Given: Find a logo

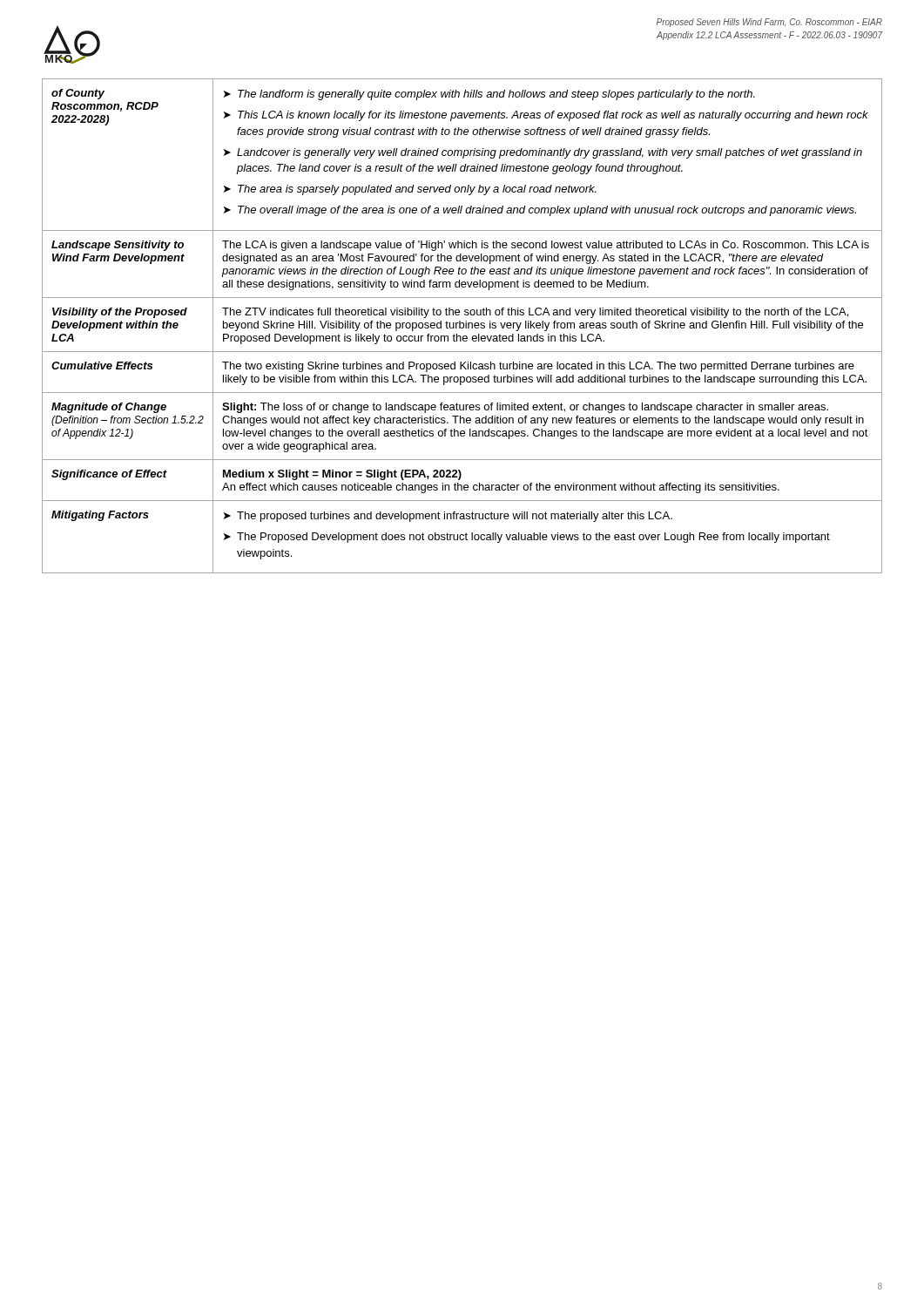Looking at the screenshot, I should coord(72,41).
